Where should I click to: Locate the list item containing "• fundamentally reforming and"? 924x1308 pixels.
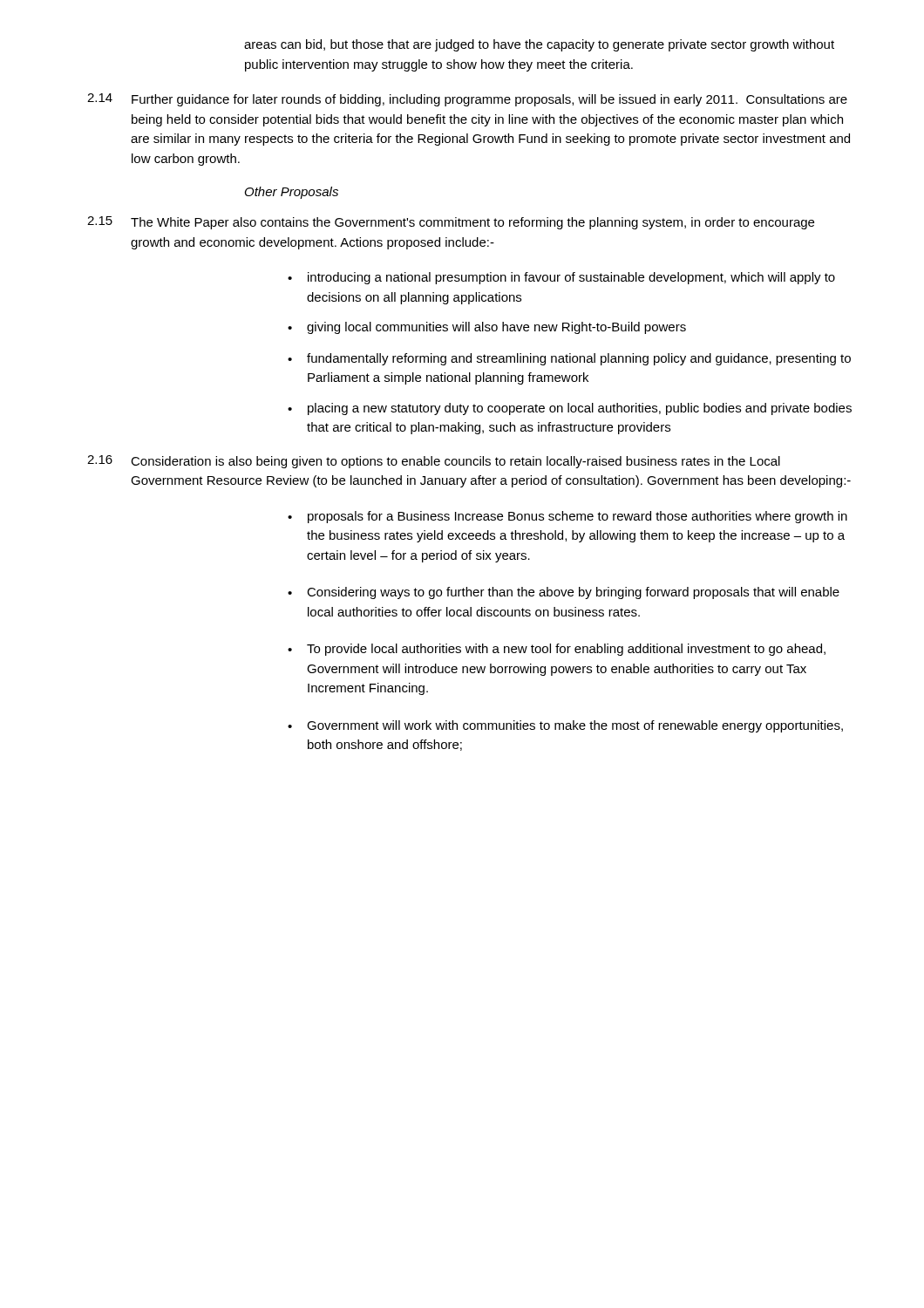(571, 368)
